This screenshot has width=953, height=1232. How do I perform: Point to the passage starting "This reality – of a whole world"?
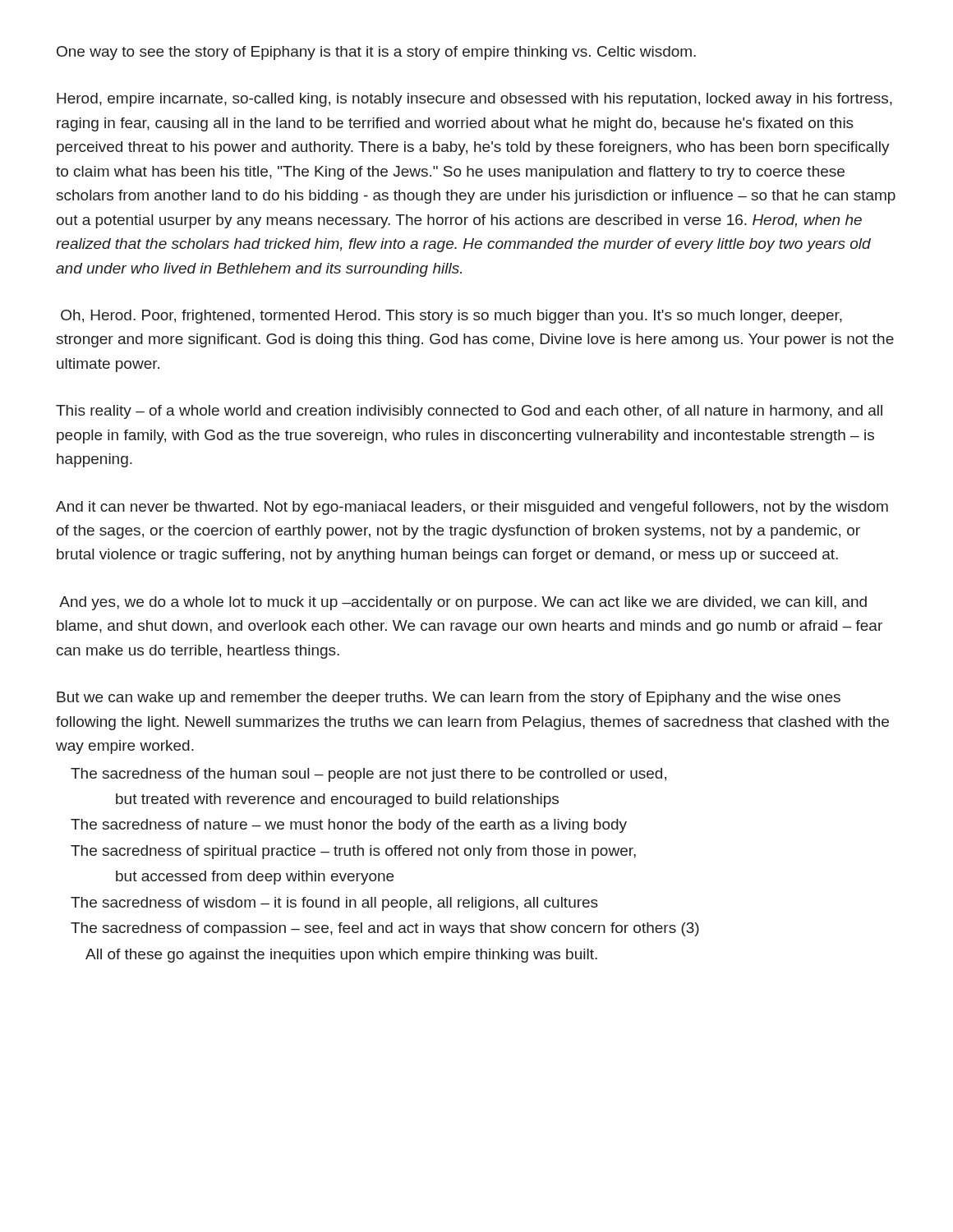(470, 435)
